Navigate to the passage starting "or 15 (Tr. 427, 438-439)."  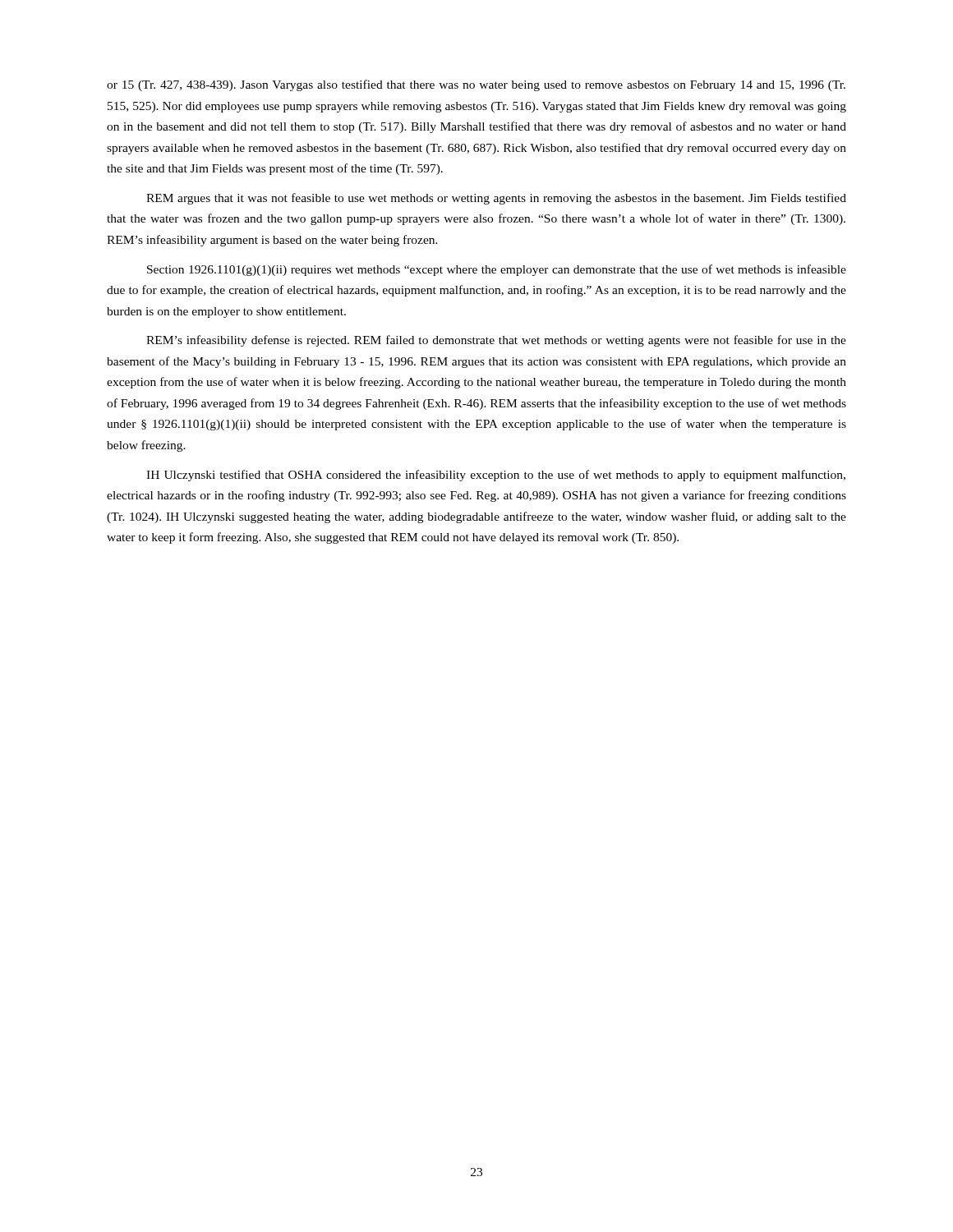click(x=476, y=126)
